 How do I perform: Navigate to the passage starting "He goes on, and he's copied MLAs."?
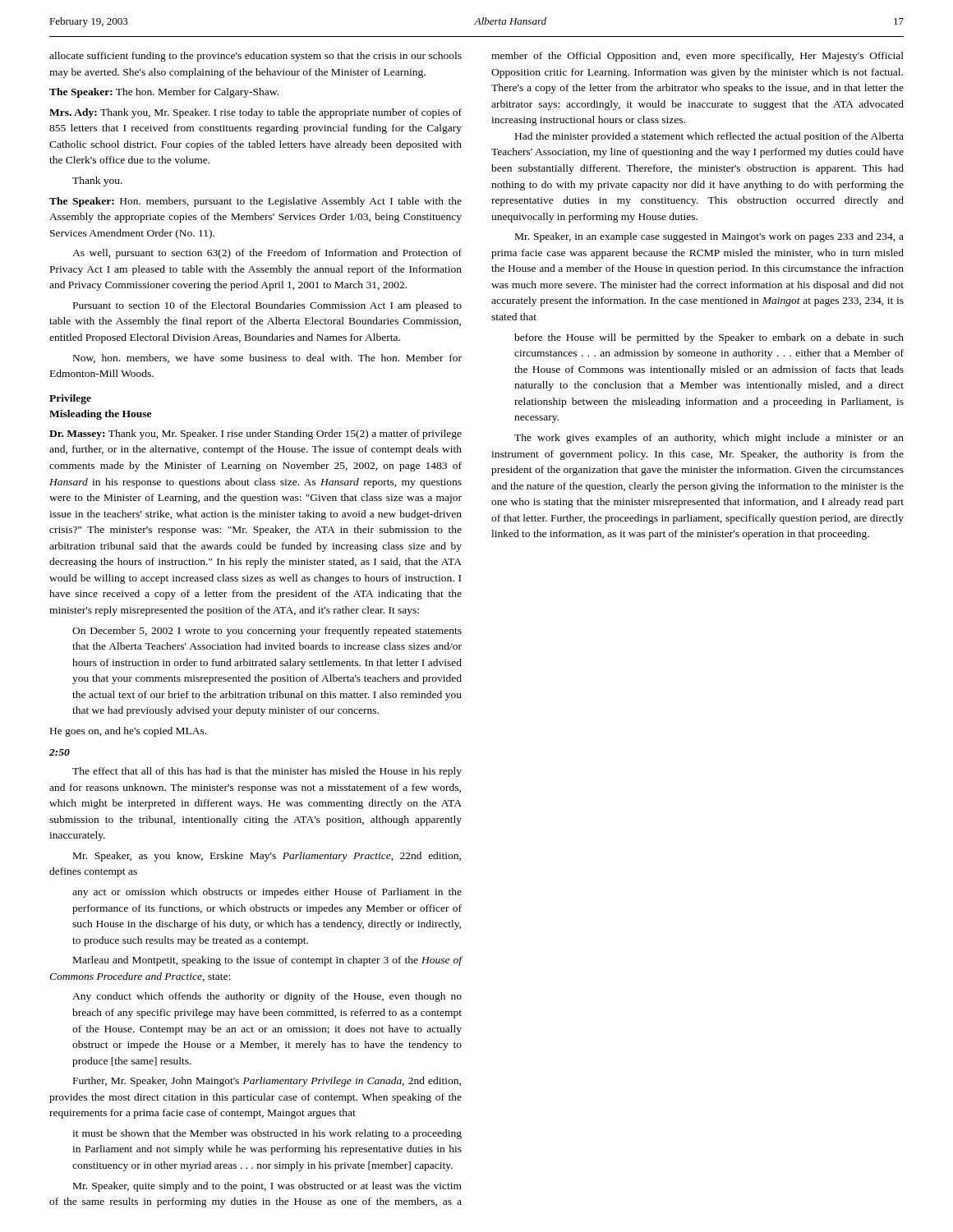(128, 732)
